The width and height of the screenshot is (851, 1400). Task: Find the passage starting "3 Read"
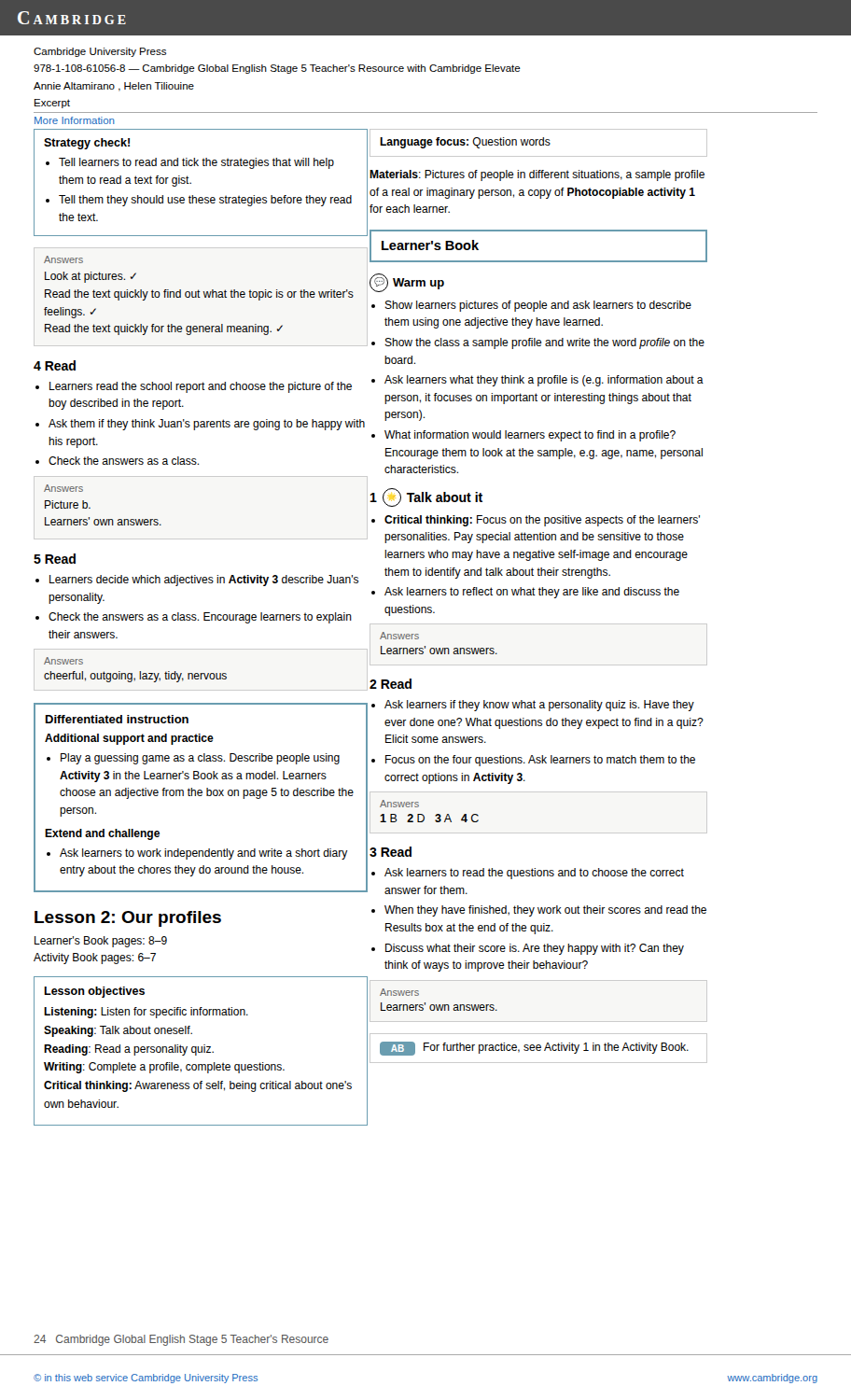(x=391, y=852)
